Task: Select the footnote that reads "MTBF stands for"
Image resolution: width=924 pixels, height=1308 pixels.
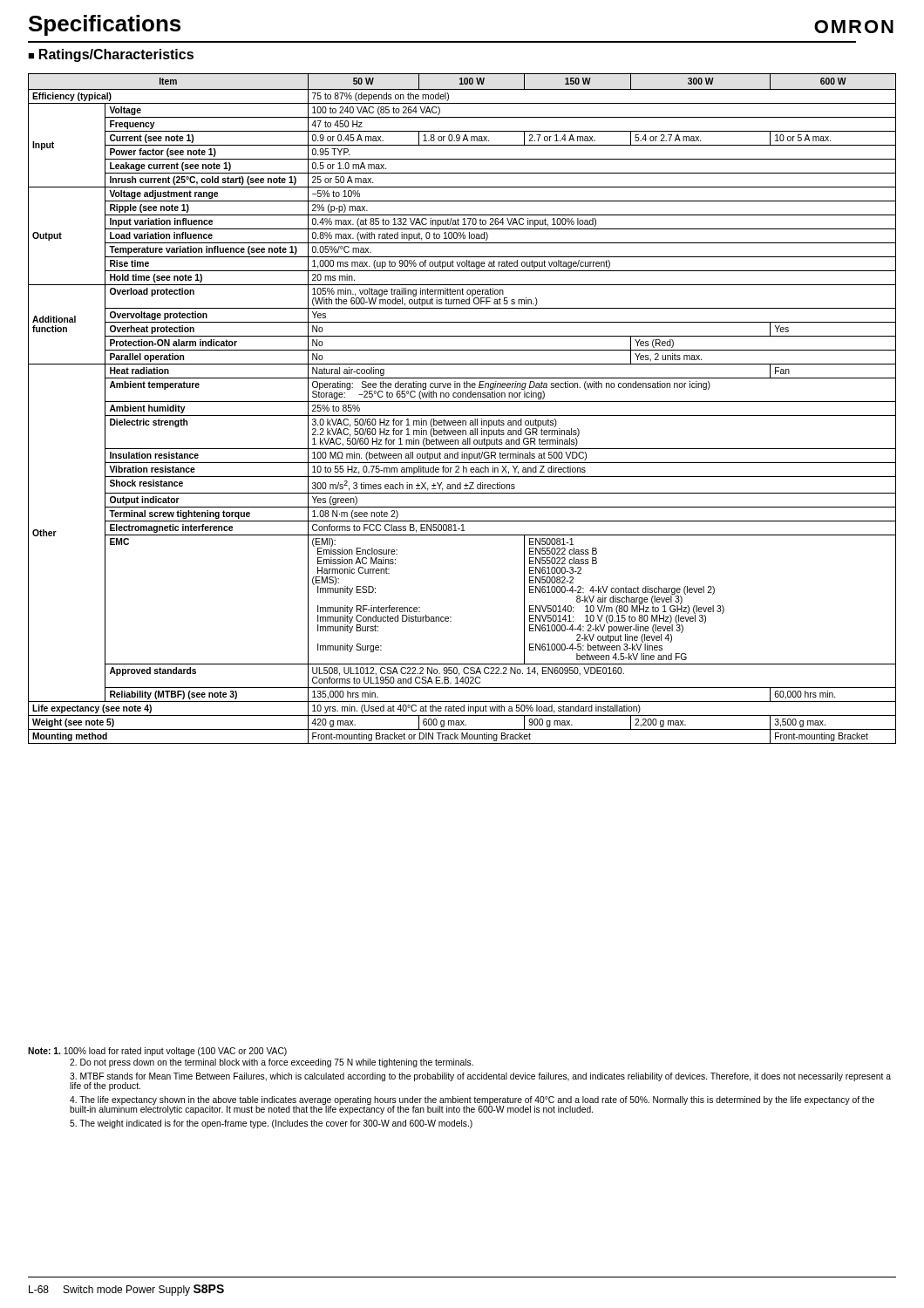Action: [480, 1081]
